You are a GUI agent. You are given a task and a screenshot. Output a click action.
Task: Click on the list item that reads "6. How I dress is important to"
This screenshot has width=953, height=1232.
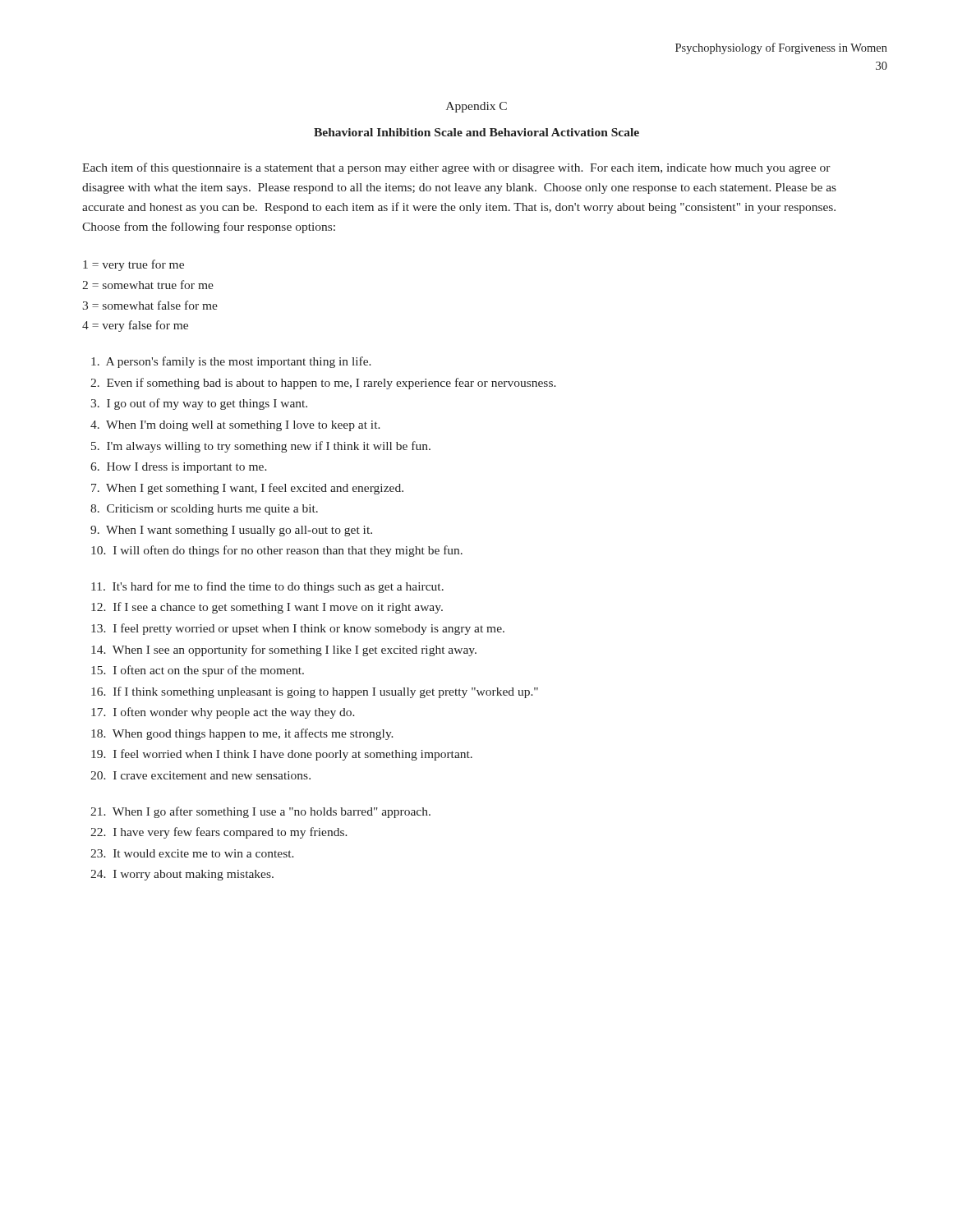179,466
